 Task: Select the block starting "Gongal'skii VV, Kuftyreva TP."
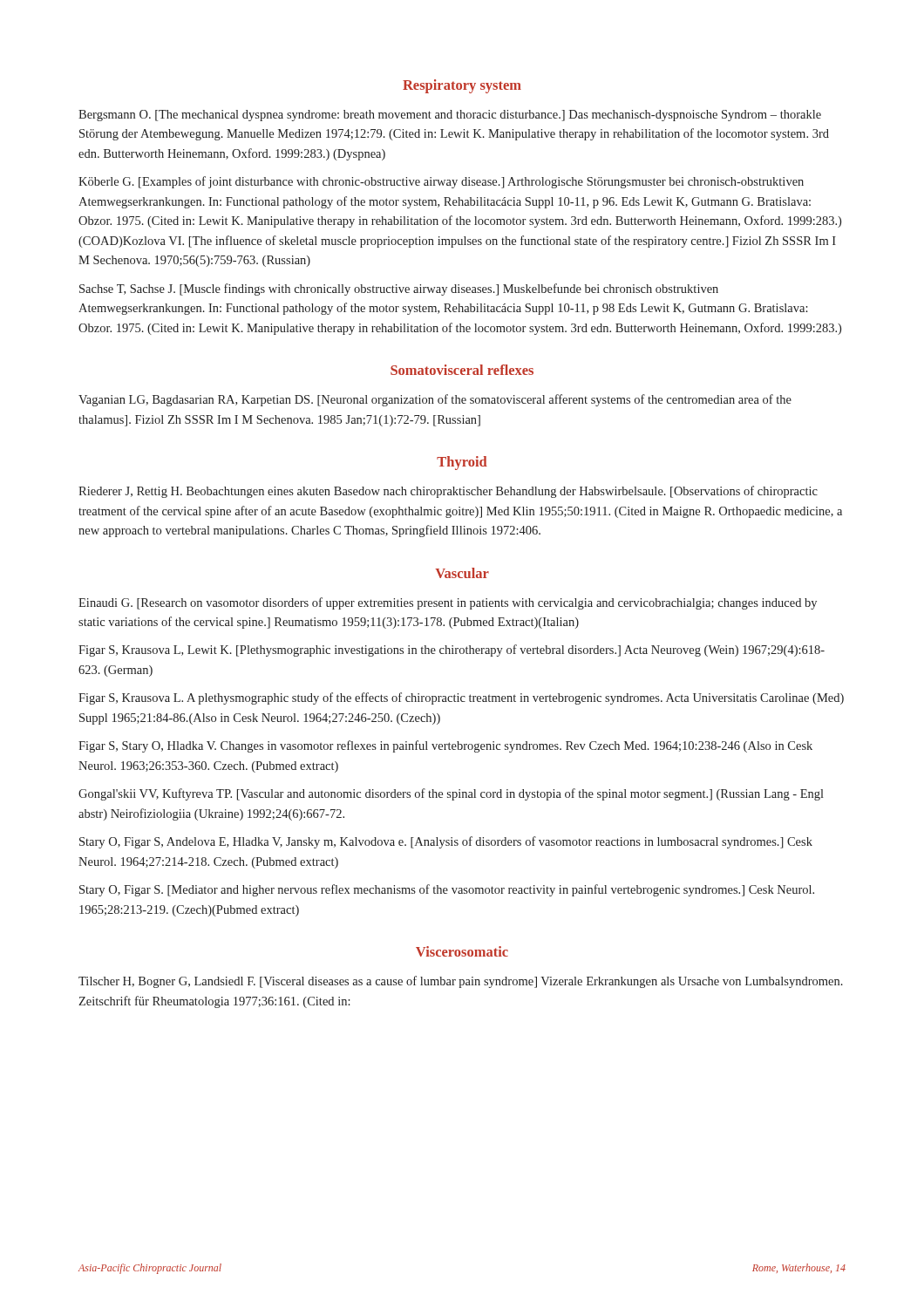click(451, 804)
